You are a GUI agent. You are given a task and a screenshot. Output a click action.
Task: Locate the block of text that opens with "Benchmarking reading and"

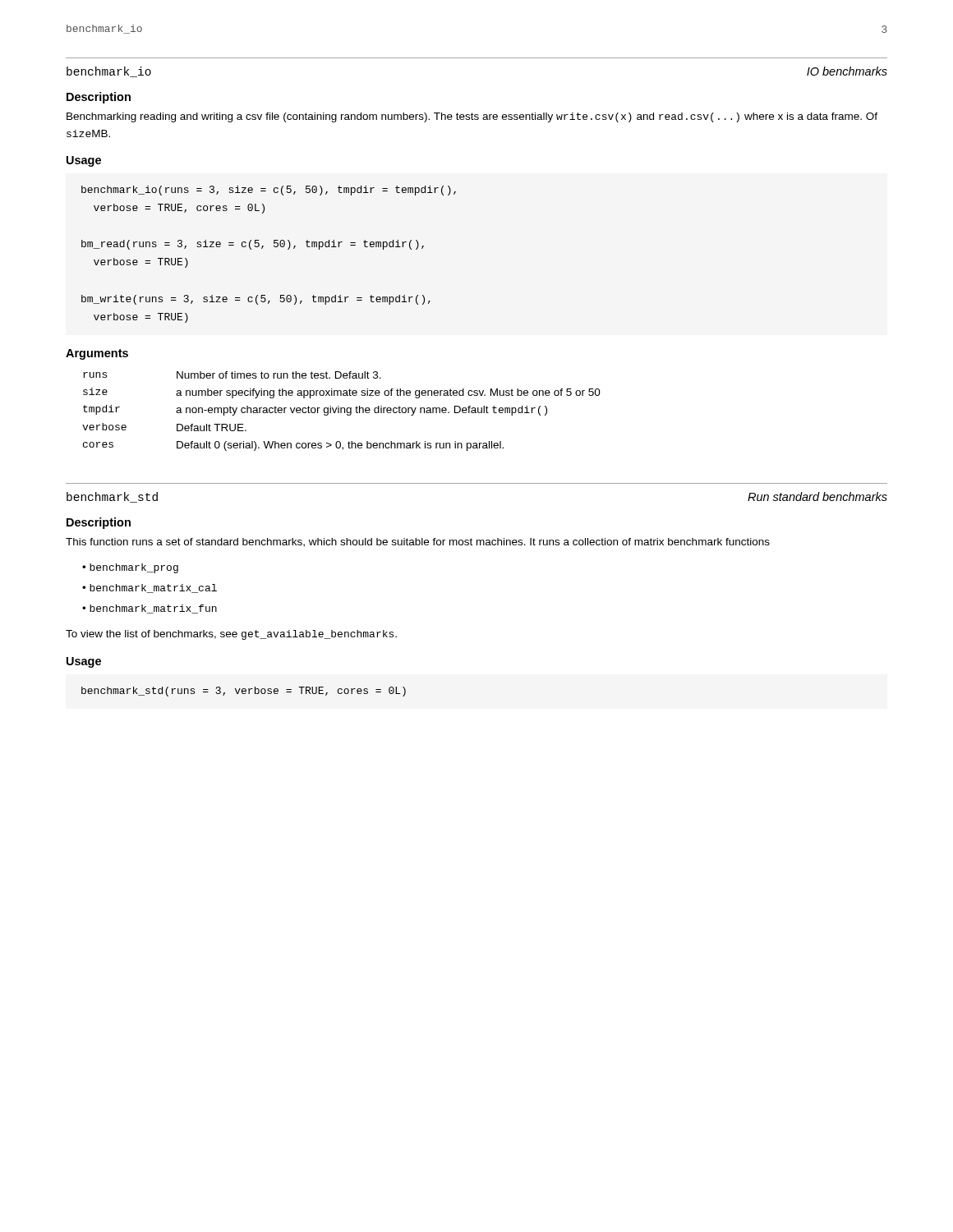point(472,125)
